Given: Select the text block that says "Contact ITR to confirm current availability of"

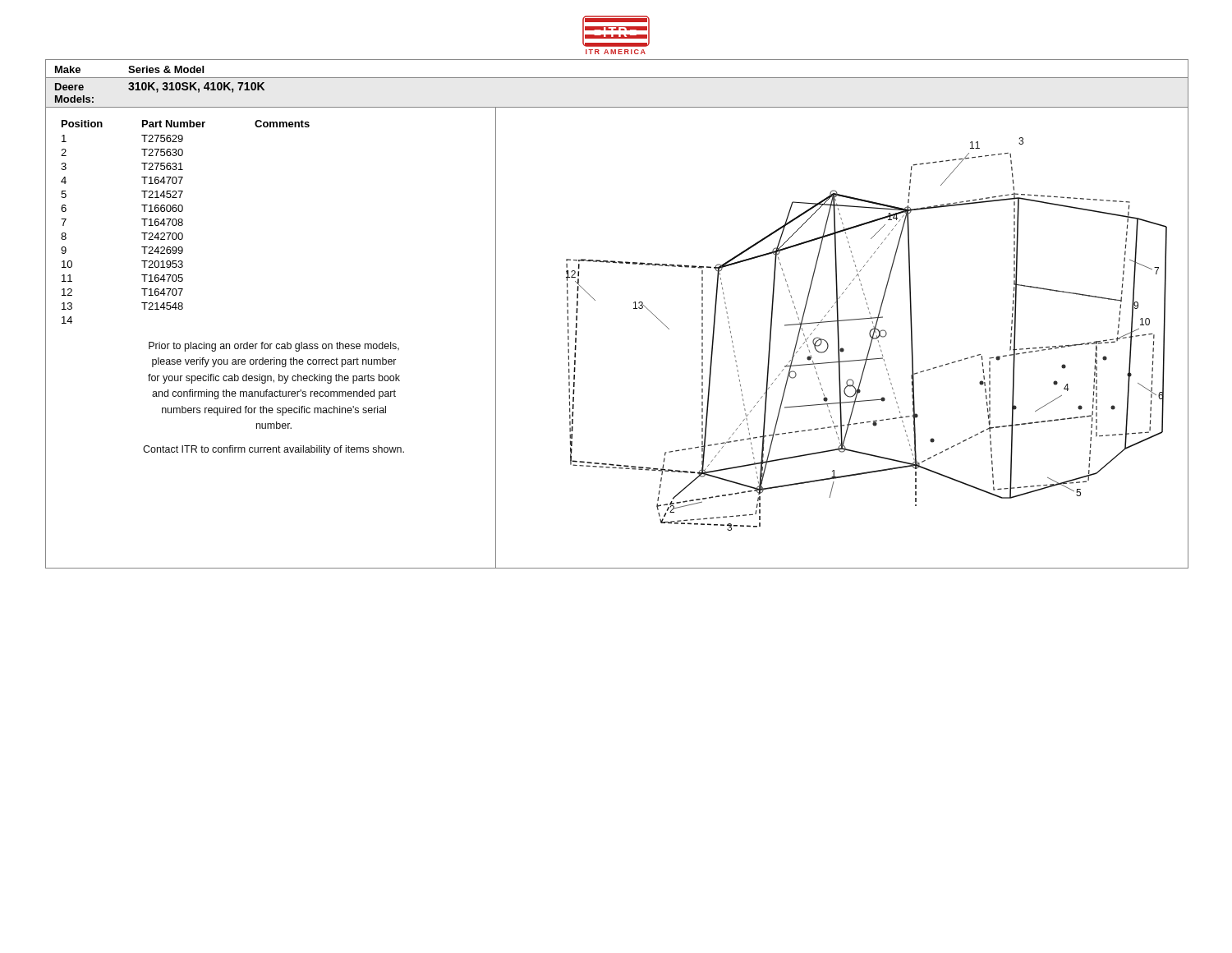Looking at the screenshot, I should coord(274,450).
